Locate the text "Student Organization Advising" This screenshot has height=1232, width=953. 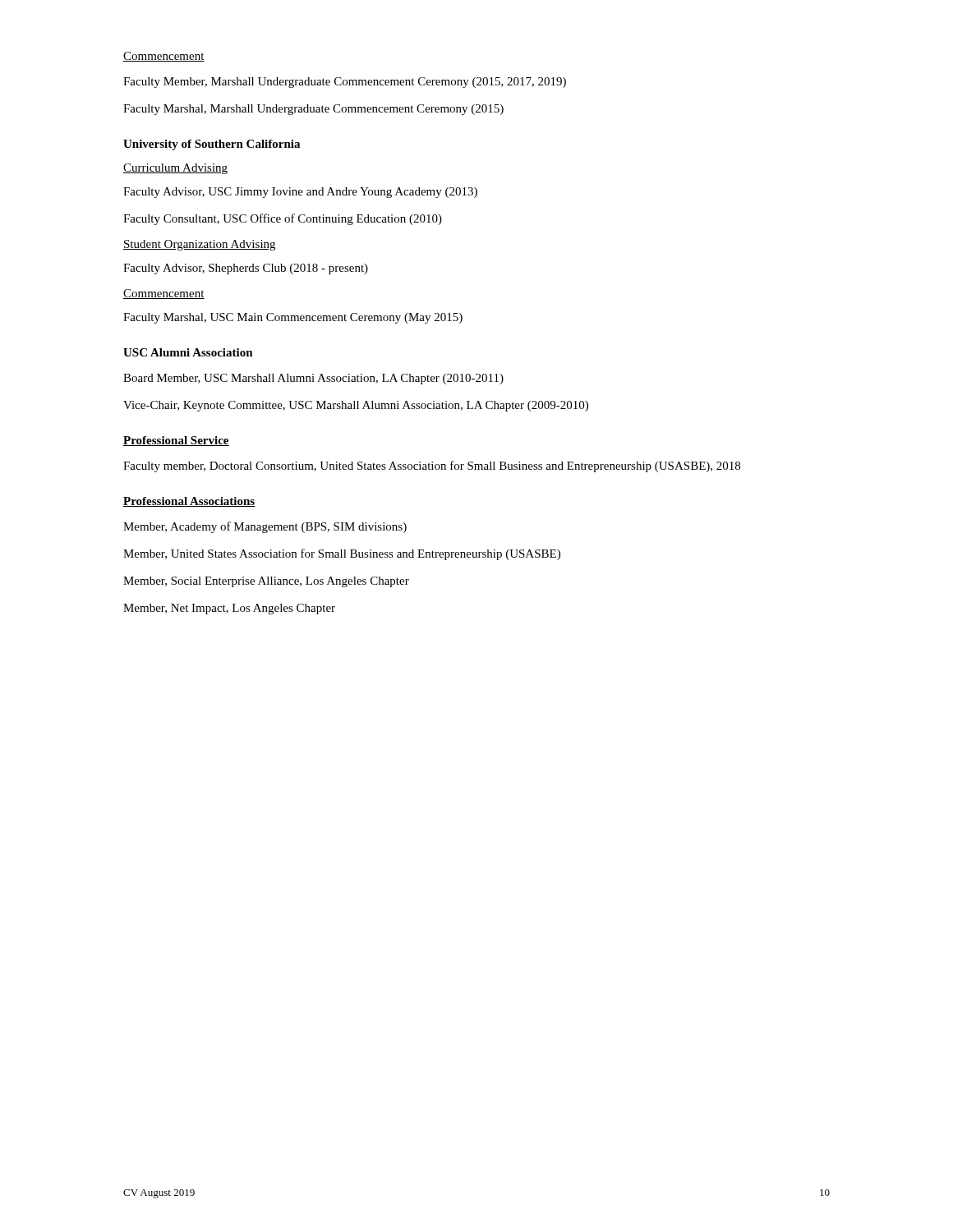199,244
